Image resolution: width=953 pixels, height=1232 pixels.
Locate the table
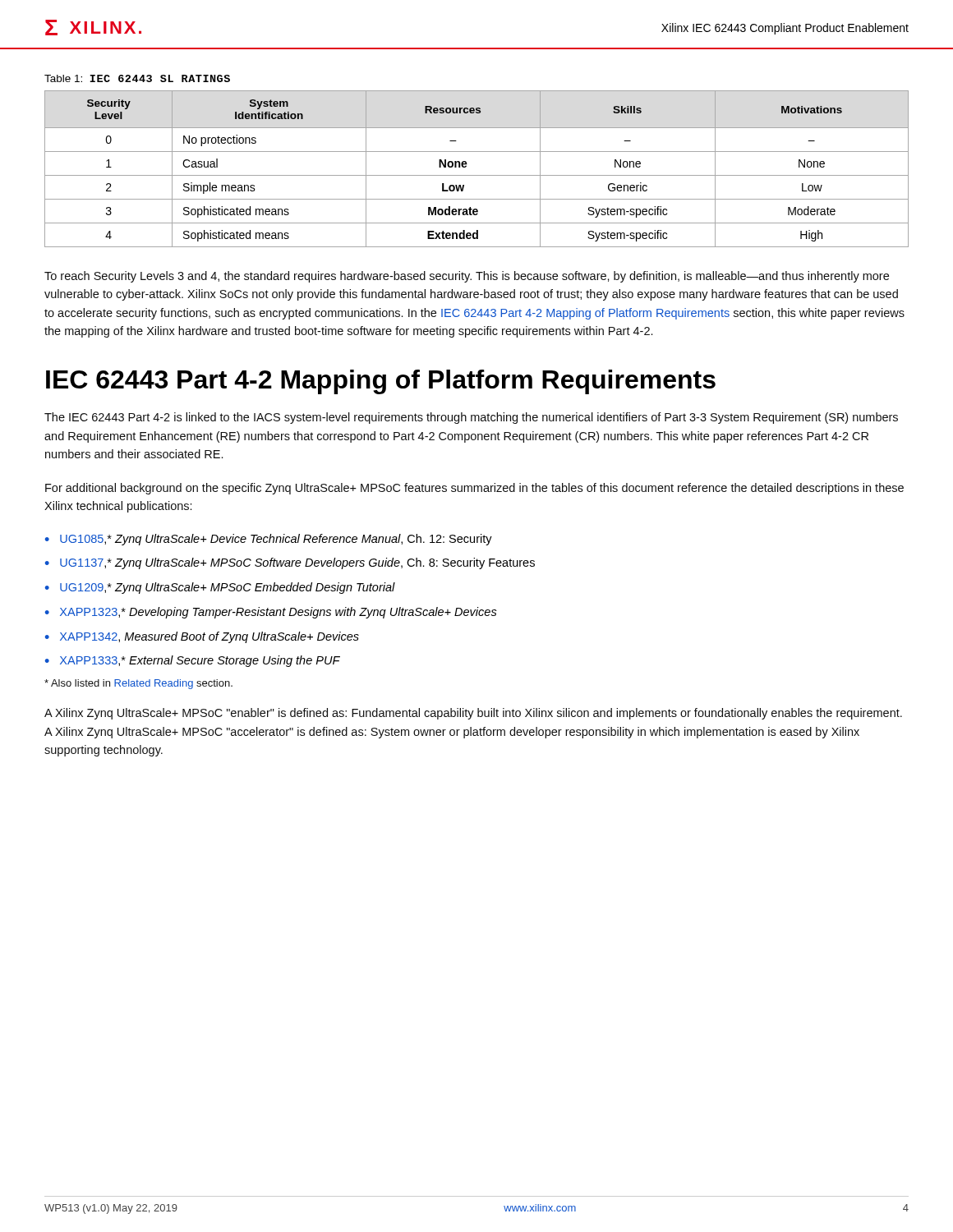click(x=476, y=169)
